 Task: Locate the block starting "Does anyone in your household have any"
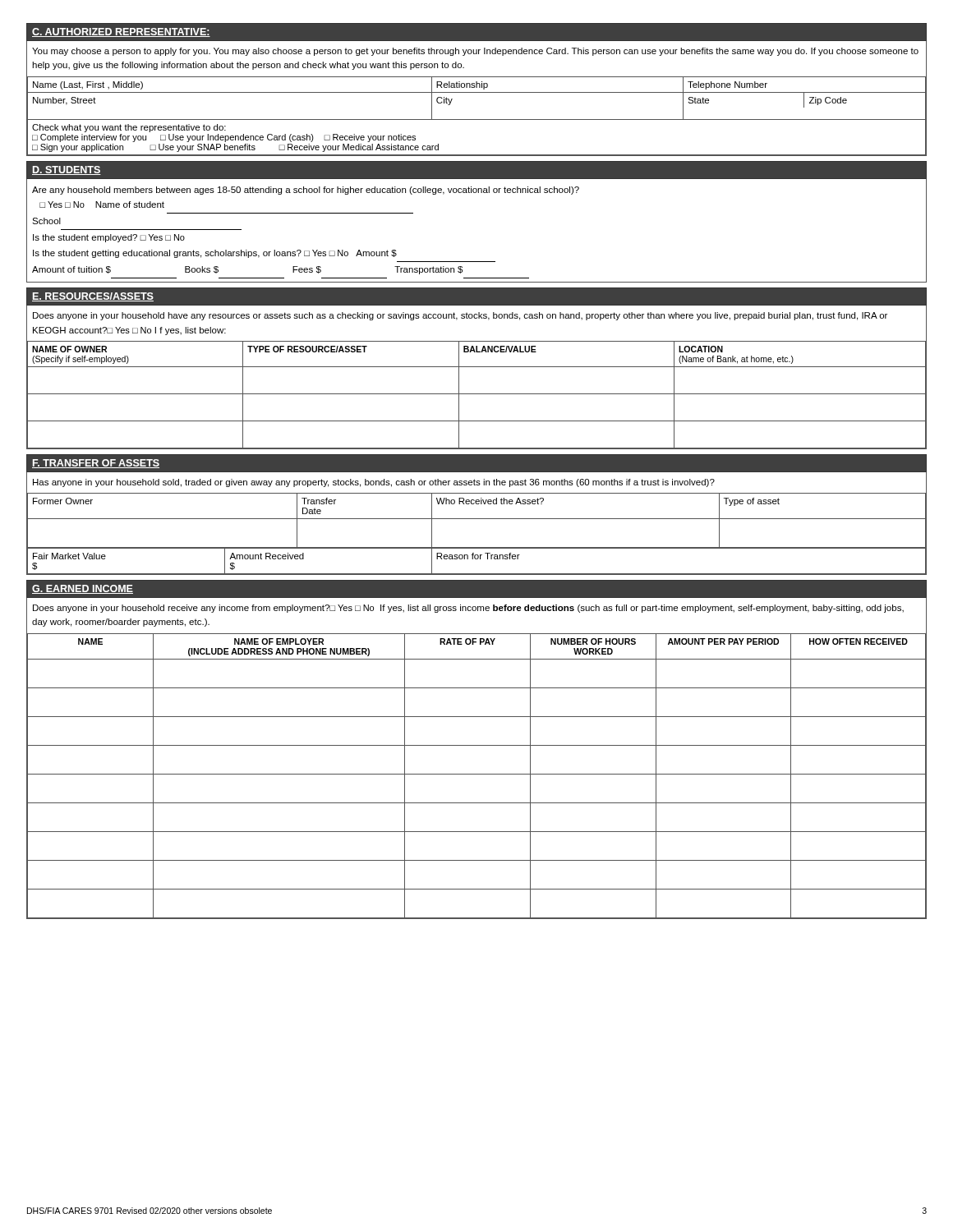tap(460, 323)
